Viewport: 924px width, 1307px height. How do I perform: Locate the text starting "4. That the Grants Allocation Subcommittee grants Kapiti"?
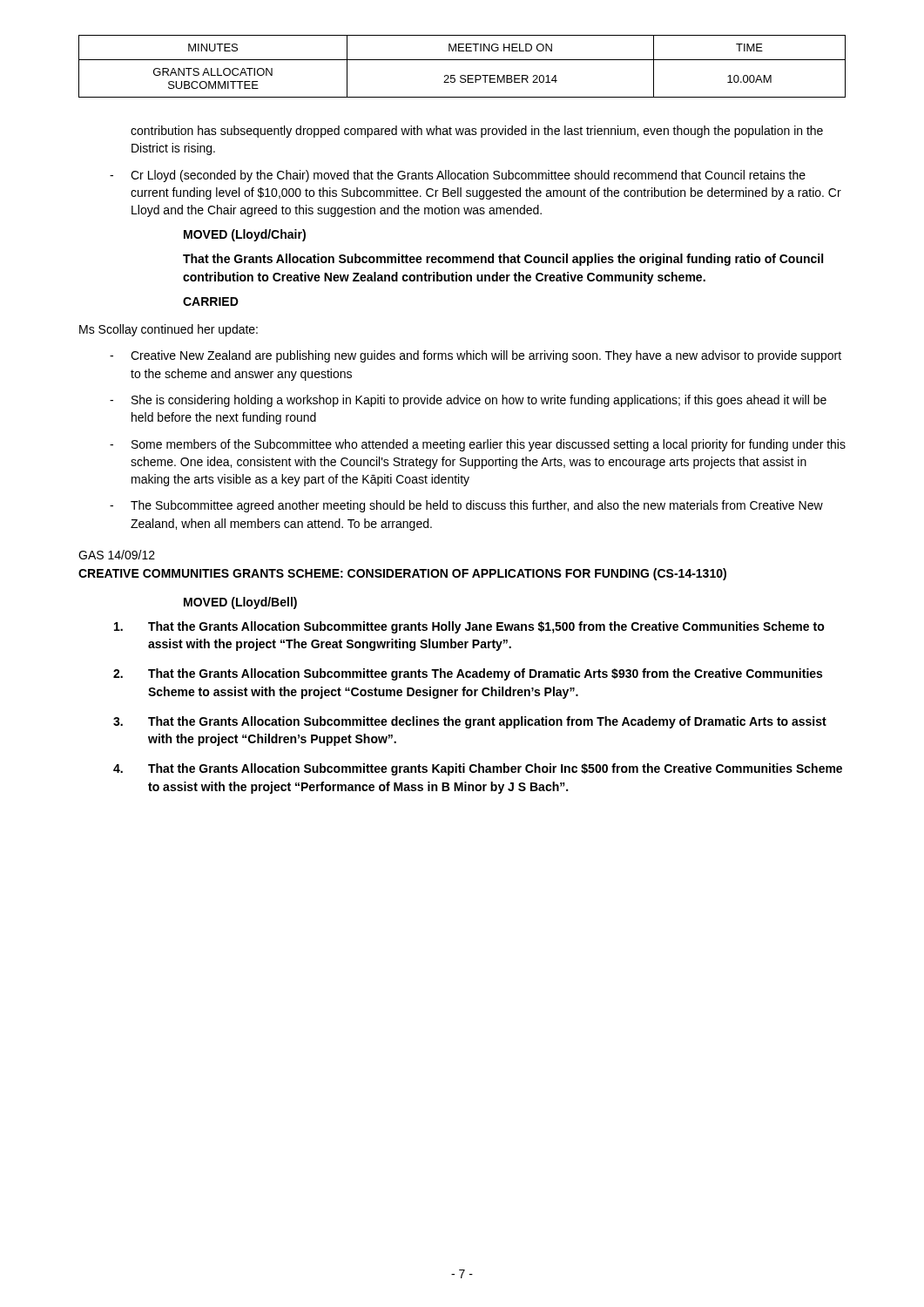tap(479, 778)
